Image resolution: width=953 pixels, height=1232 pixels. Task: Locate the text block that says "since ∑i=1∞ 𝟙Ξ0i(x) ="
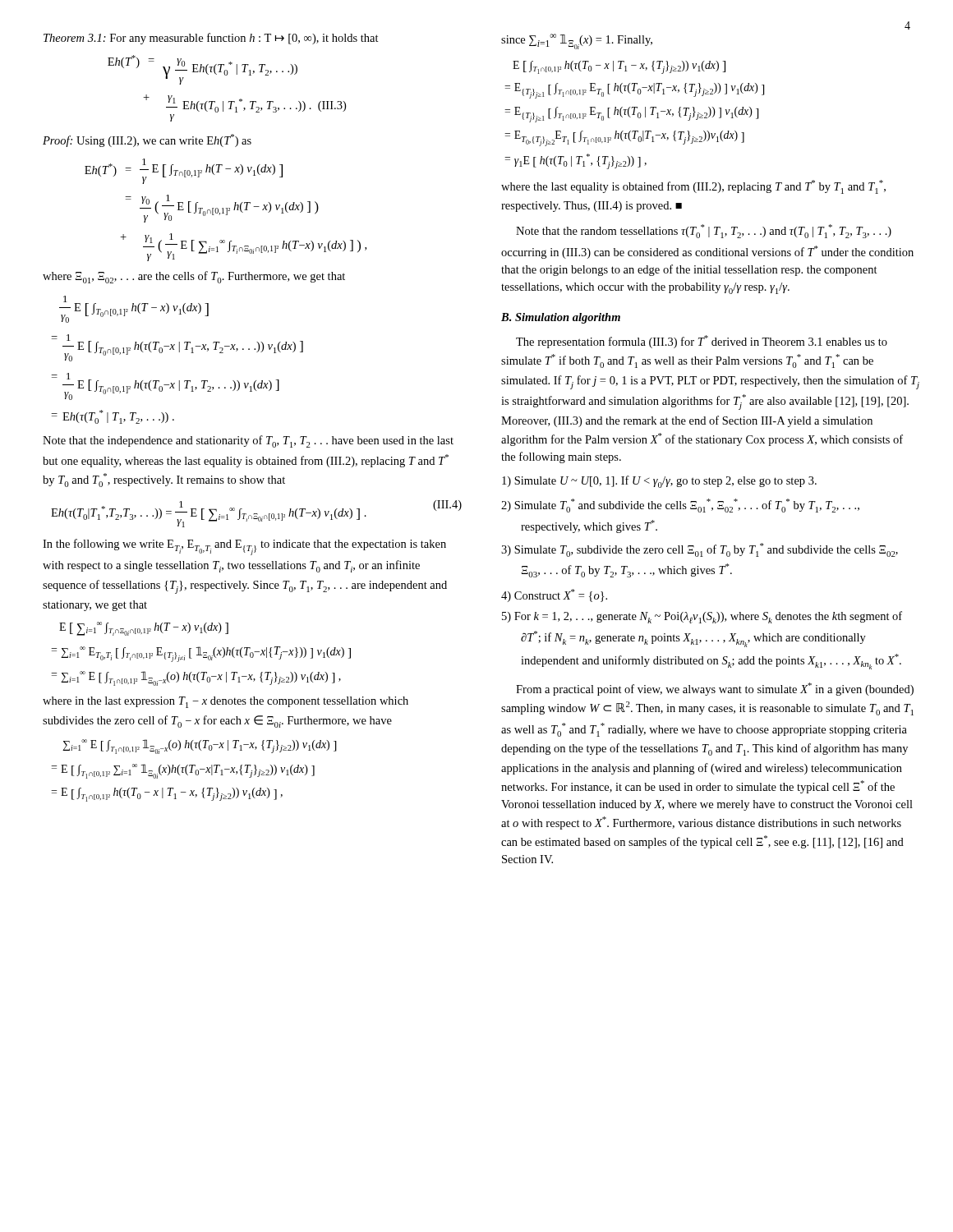tap(577, 41)
